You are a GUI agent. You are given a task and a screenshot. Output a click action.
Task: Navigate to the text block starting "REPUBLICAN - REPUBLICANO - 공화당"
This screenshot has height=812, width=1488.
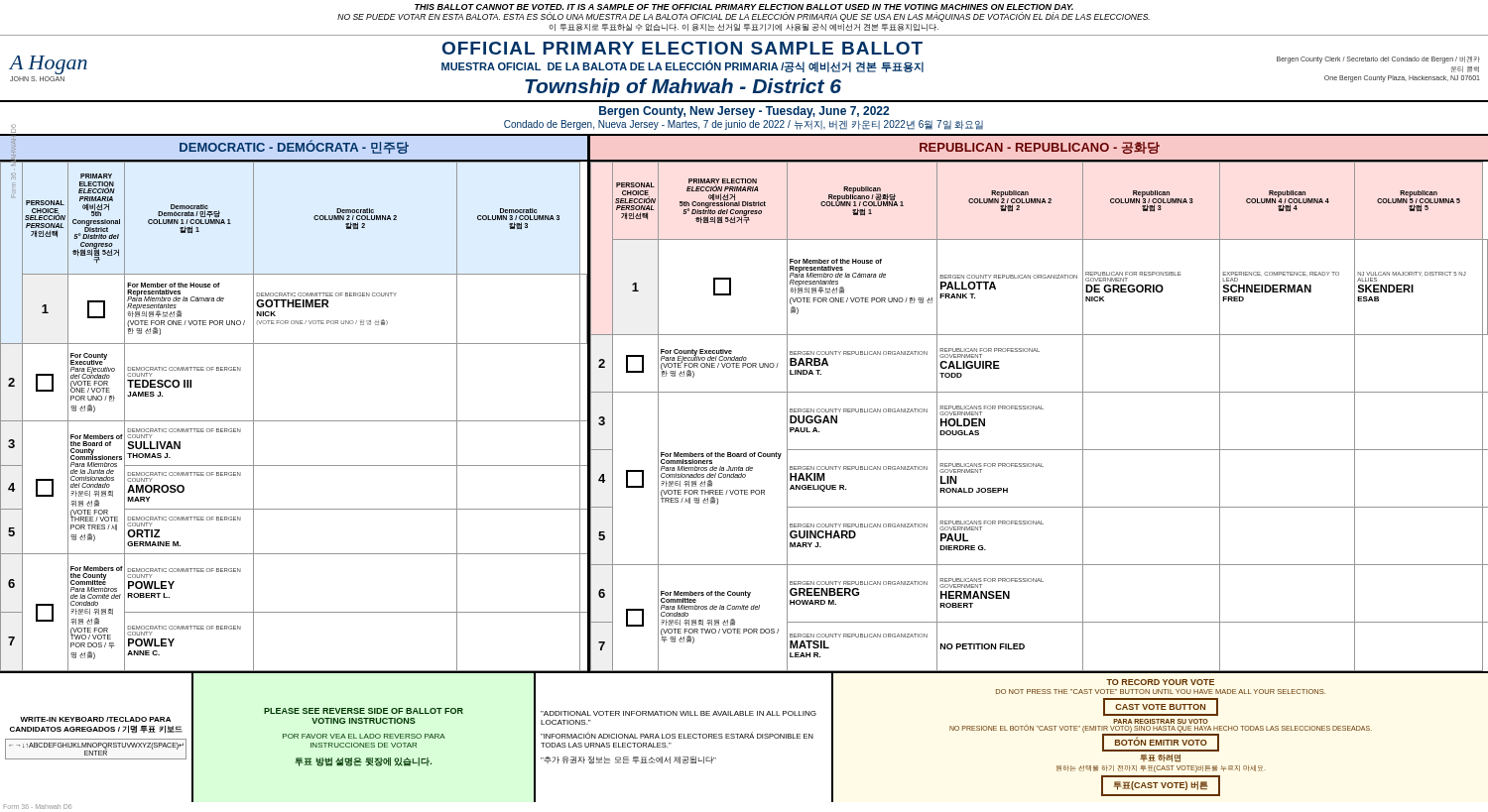click(1039, 147)
